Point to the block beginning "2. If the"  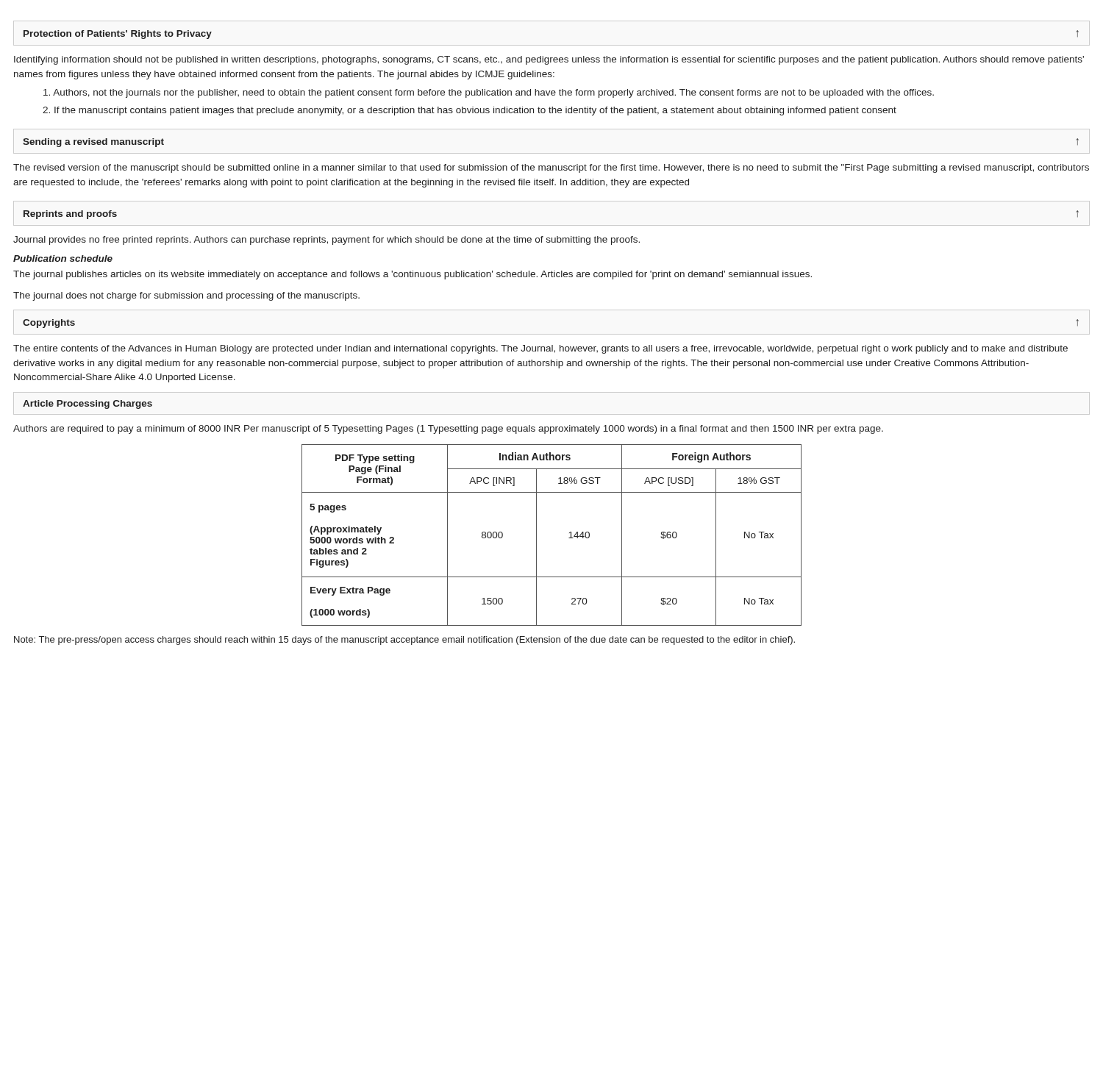coord(469,110)
